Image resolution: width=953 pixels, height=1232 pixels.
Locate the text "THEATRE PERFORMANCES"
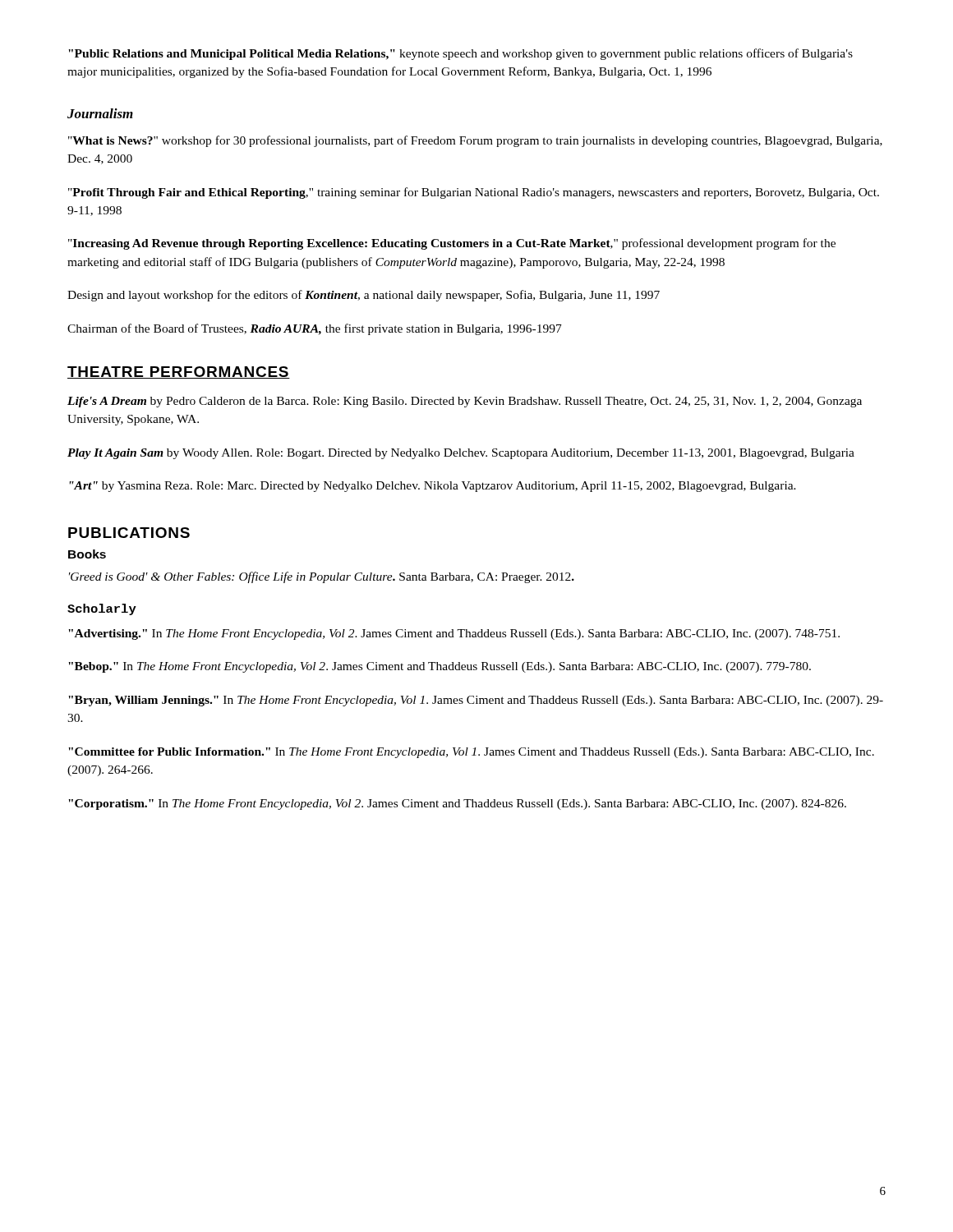pyautogui.click(x=178, y=372)
